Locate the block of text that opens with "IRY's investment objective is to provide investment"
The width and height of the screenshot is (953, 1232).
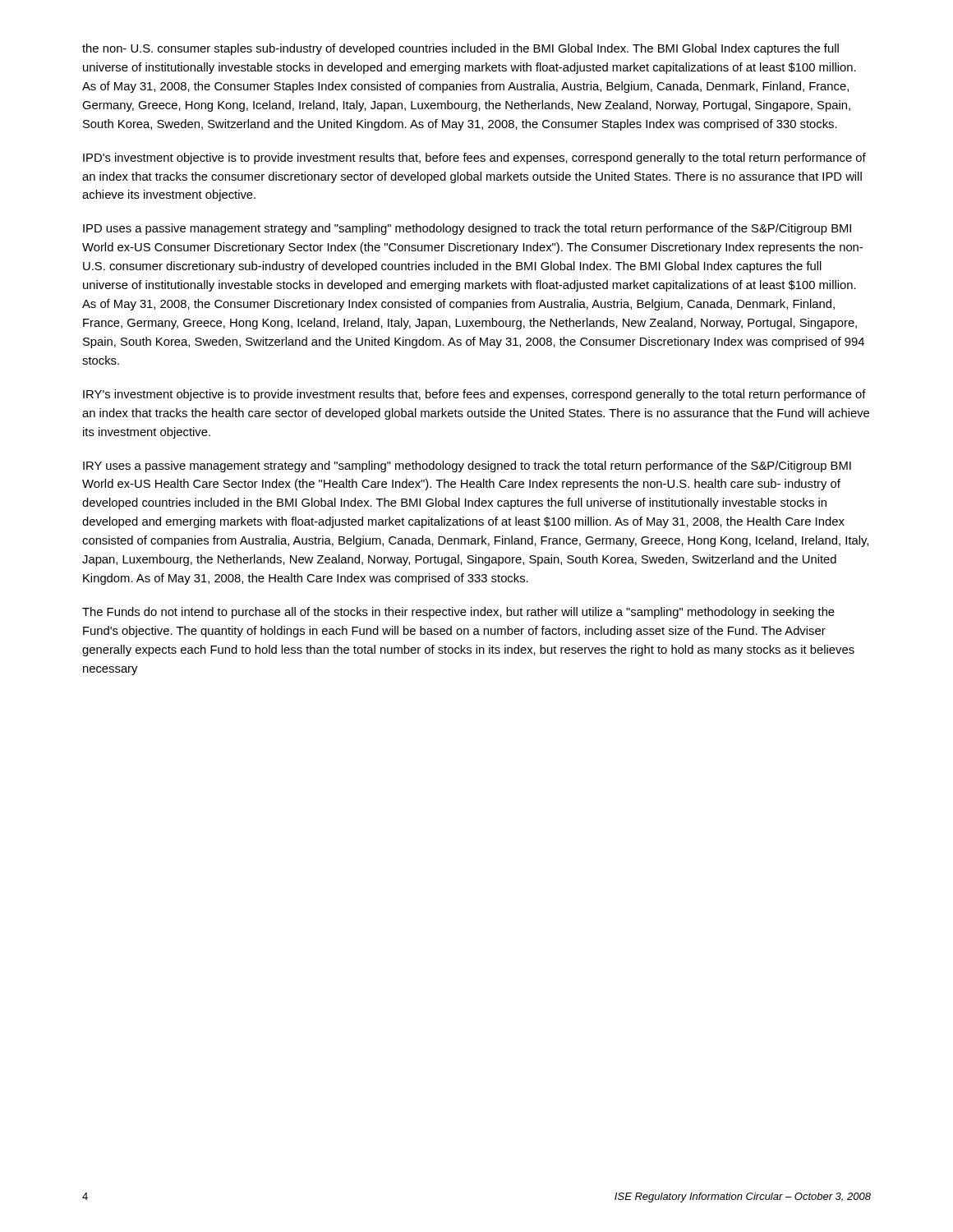[476, 413]
